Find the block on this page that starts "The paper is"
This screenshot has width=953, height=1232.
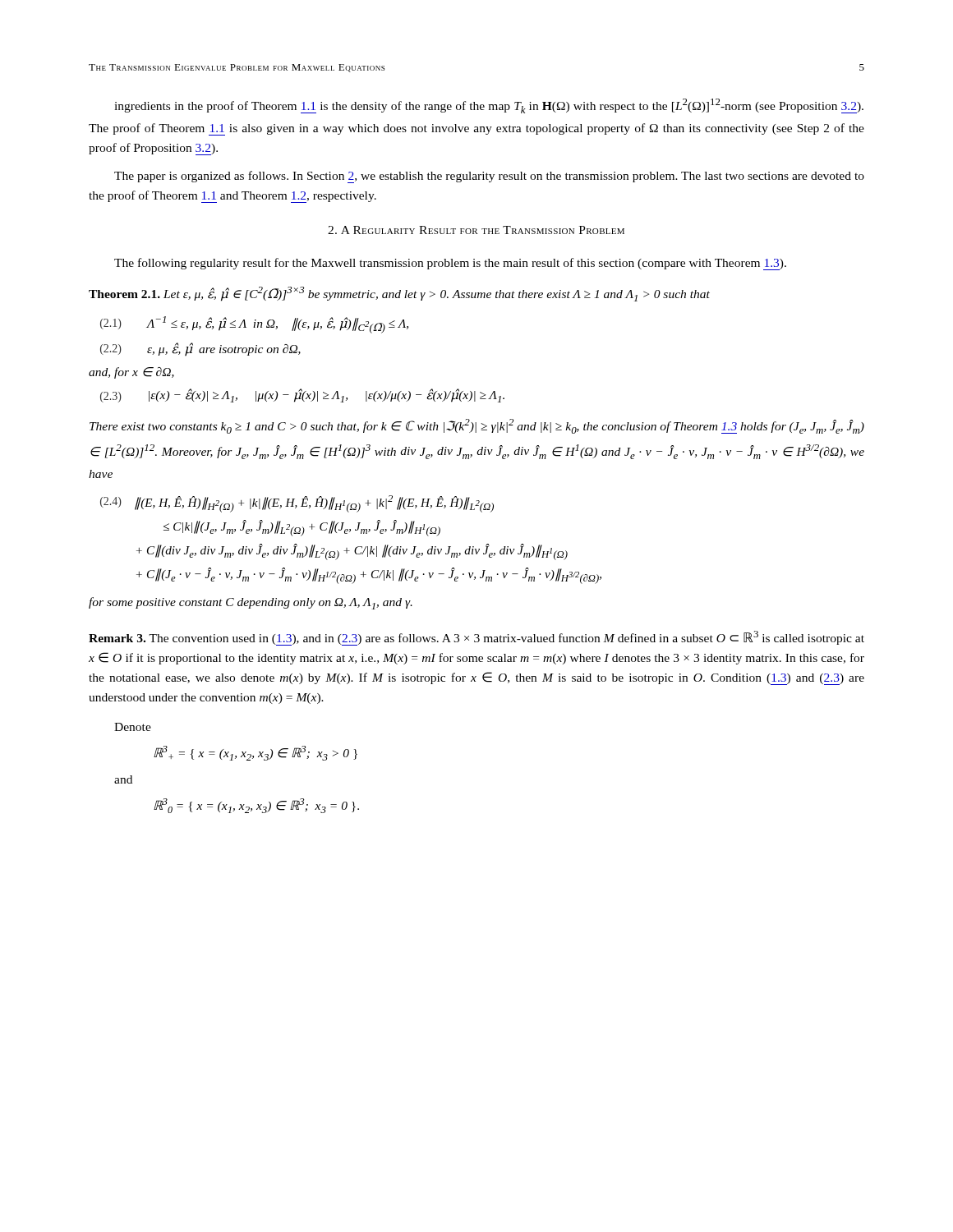(476, 186)
